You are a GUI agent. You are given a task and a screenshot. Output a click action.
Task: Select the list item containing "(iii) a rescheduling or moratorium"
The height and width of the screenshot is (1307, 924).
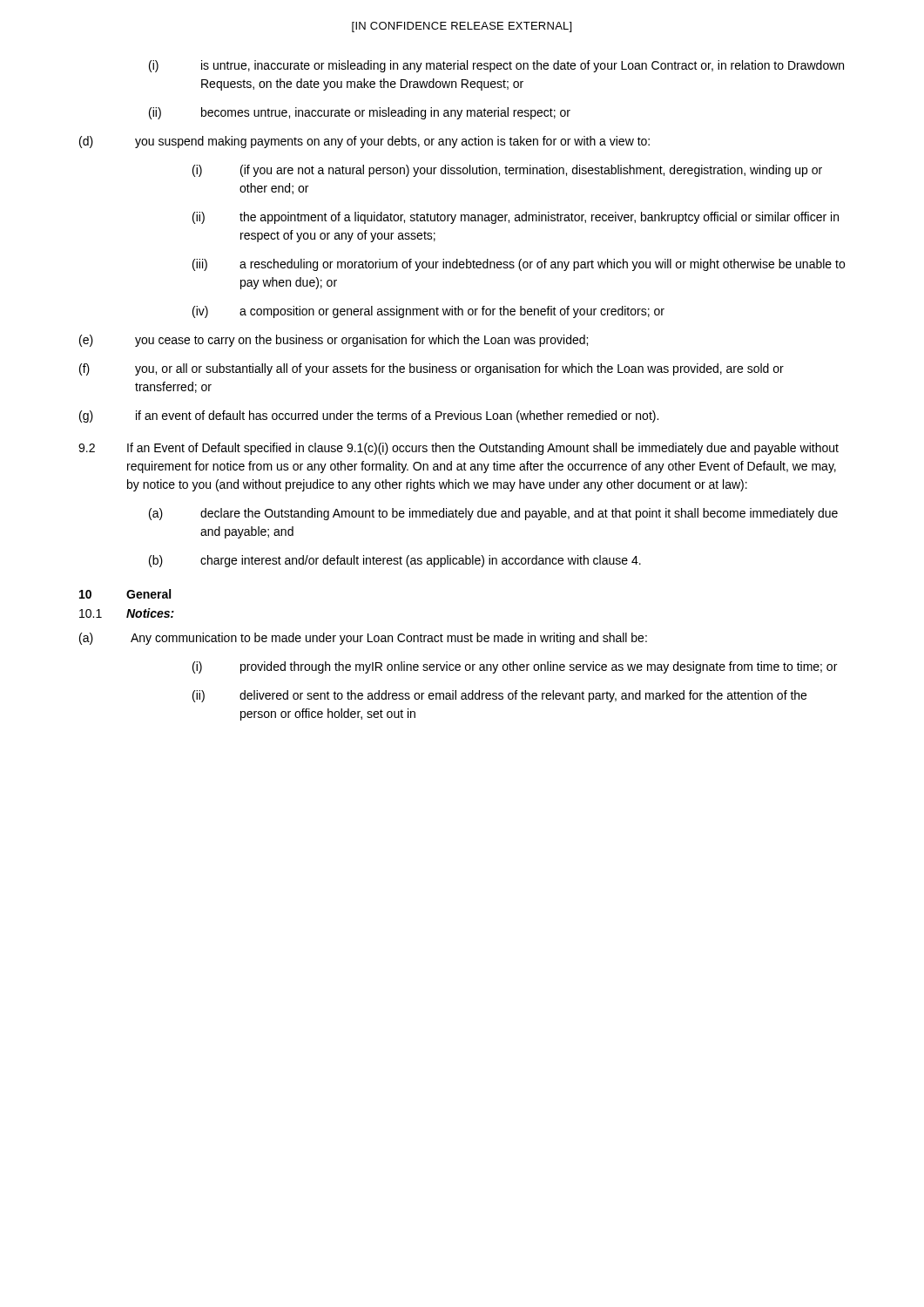(x=519, y=274)
